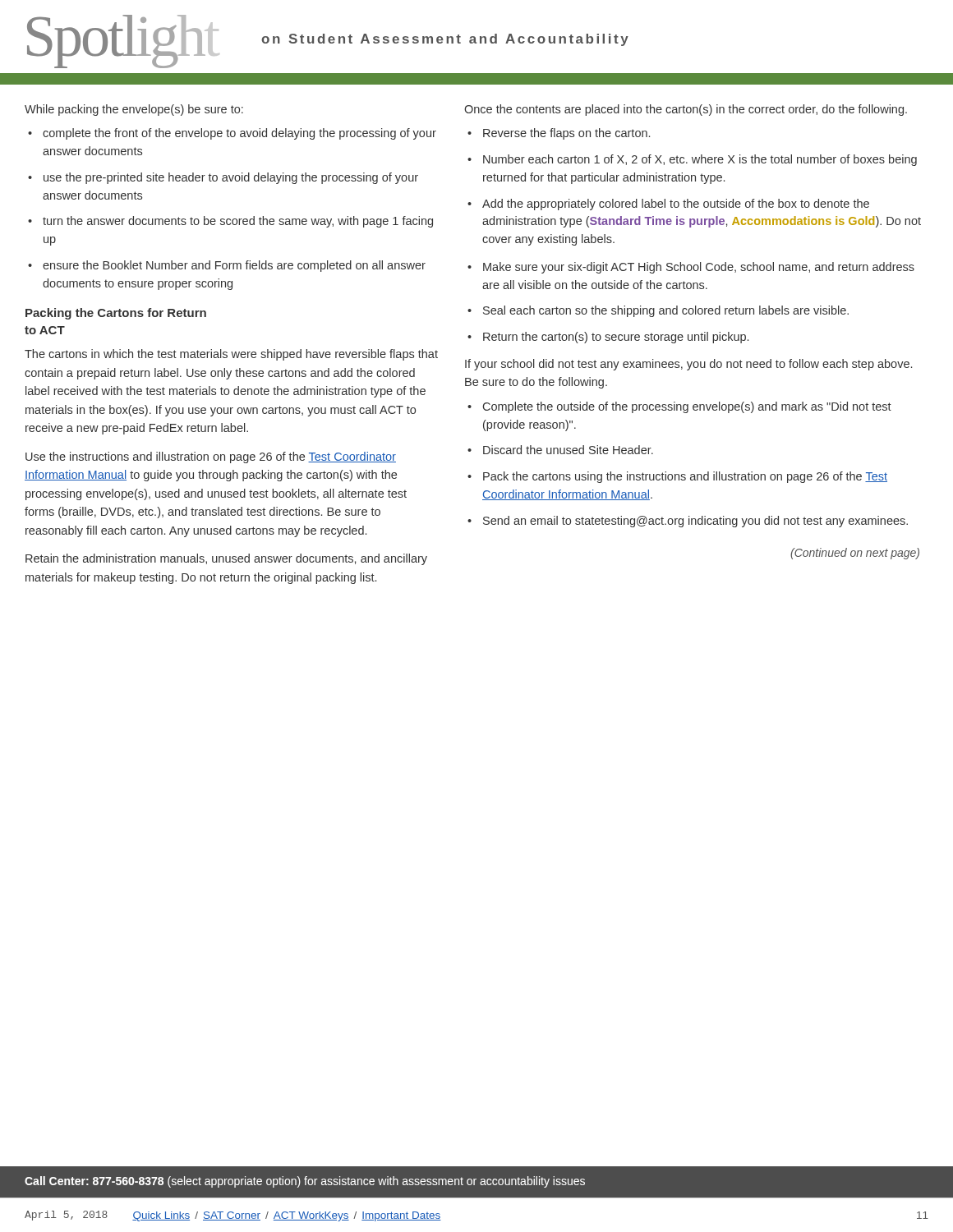Locate the region starting "• Pack the"
This screenshot has width=953, height=1232.
point(677,485)
